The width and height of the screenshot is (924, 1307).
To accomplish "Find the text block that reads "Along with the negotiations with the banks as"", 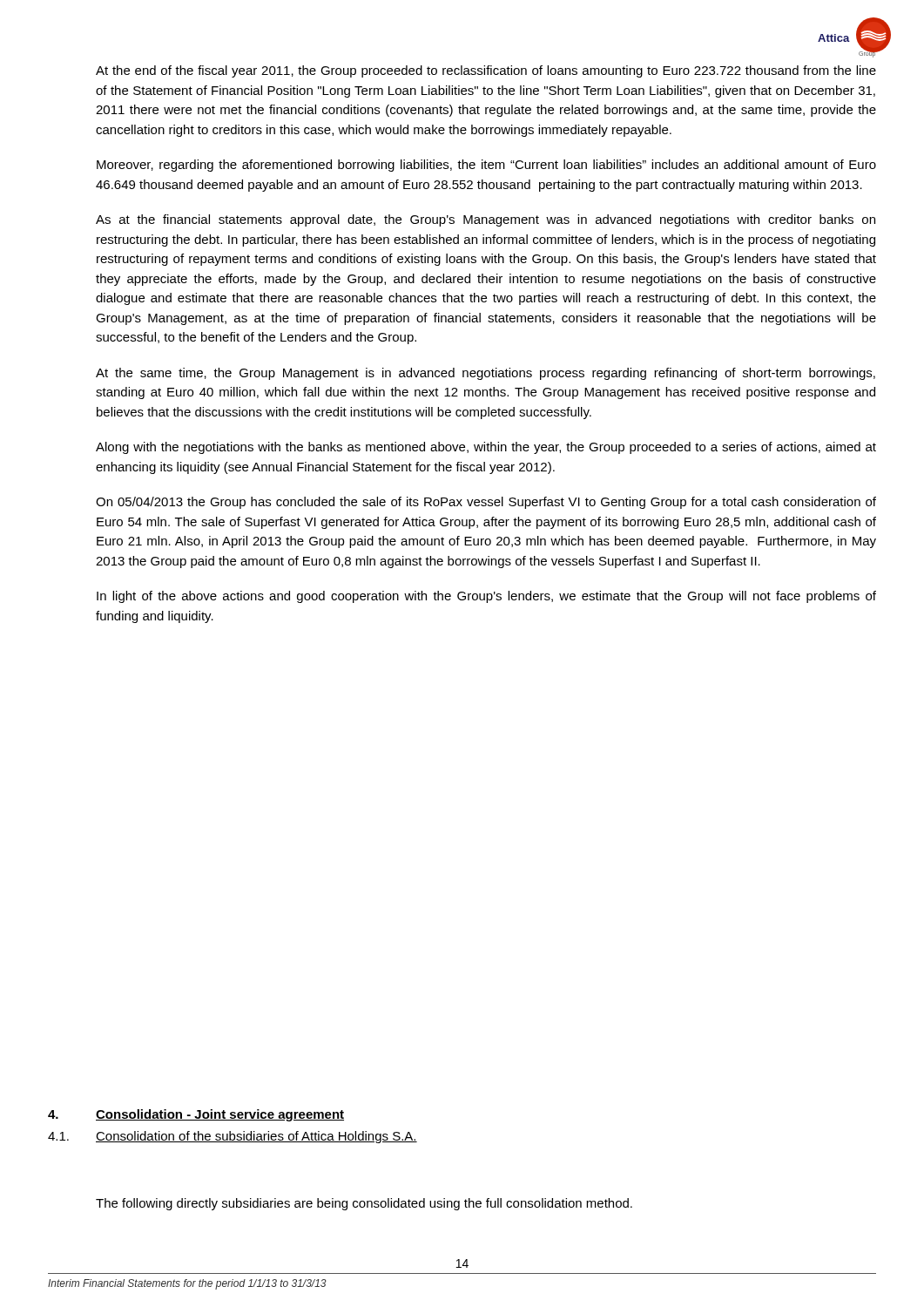I will [486, 456].
